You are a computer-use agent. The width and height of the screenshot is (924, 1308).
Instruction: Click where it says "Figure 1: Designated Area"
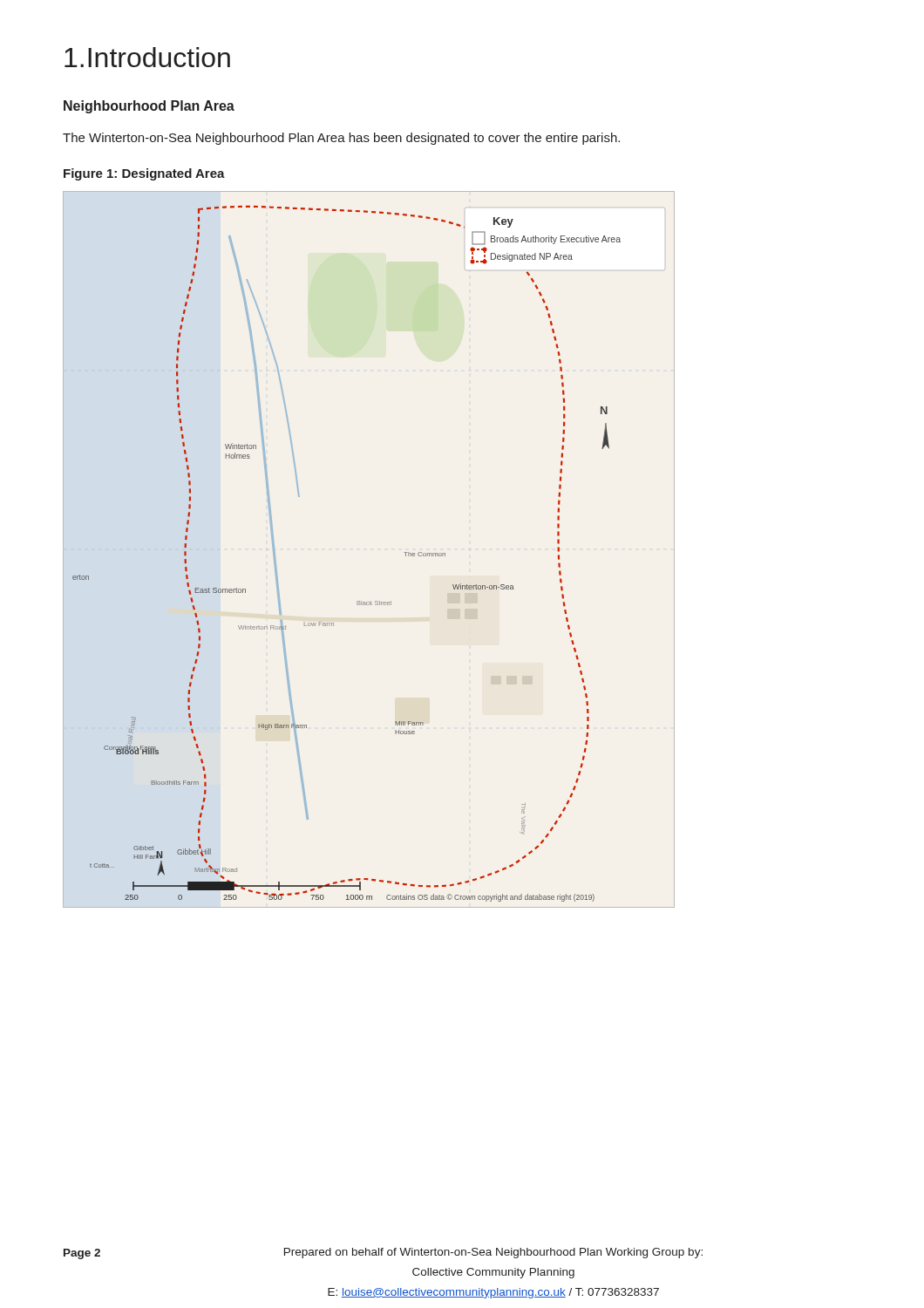(x=144, y=174)
